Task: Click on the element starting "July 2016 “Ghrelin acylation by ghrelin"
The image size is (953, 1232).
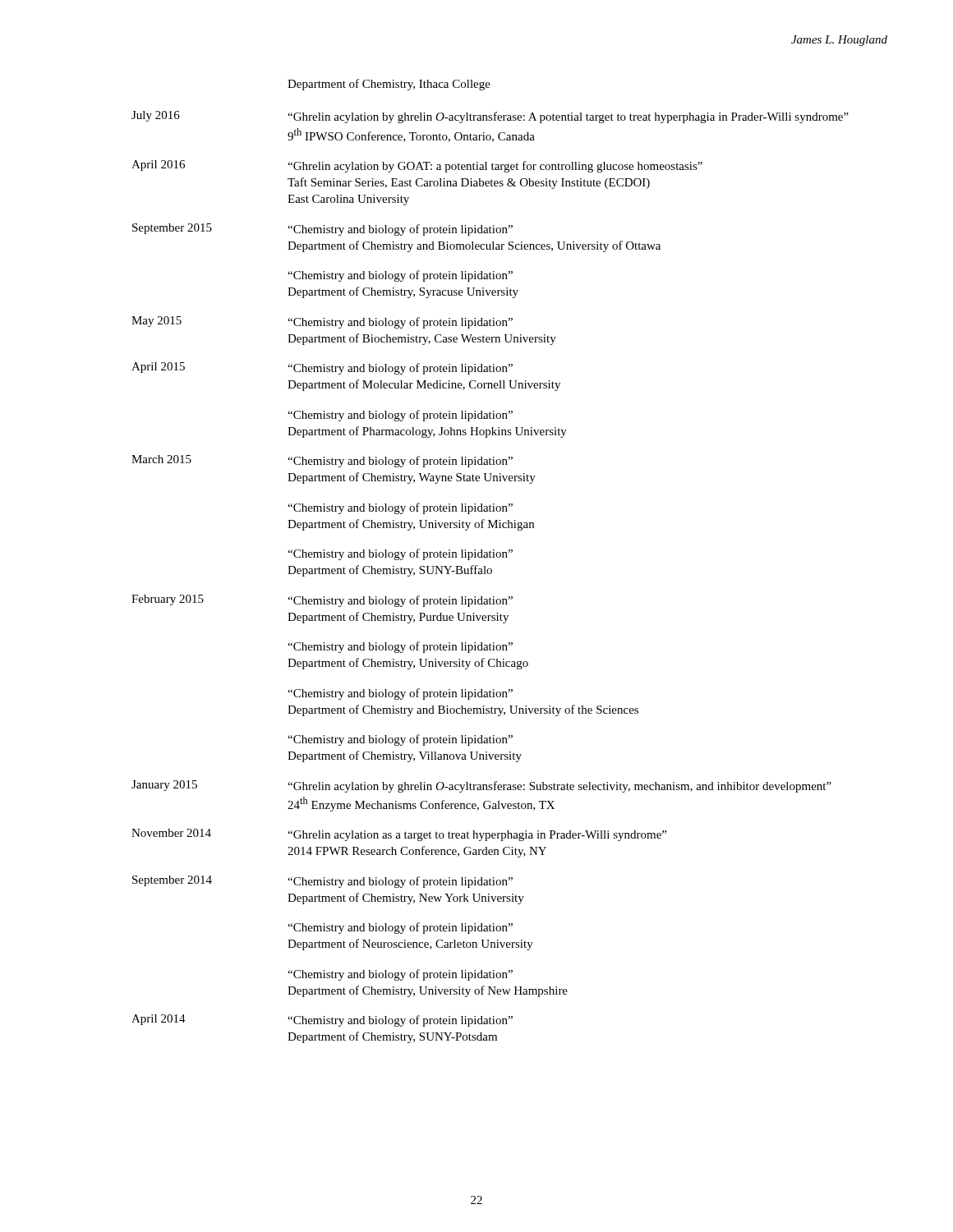Action: pyautogui.click(x=509, y=130)
